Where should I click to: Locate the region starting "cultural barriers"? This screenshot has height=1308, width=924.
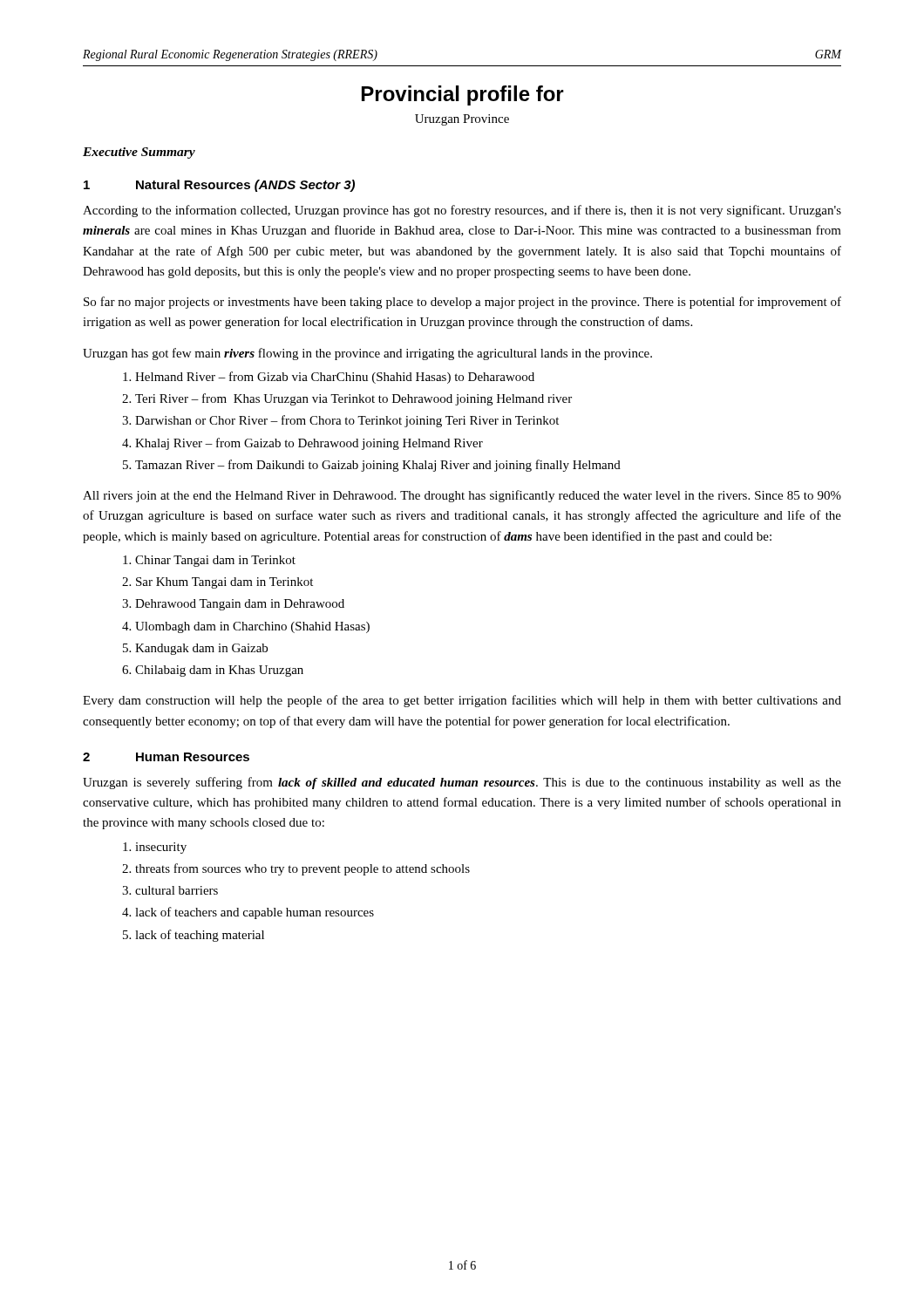(x=177, y=890)
